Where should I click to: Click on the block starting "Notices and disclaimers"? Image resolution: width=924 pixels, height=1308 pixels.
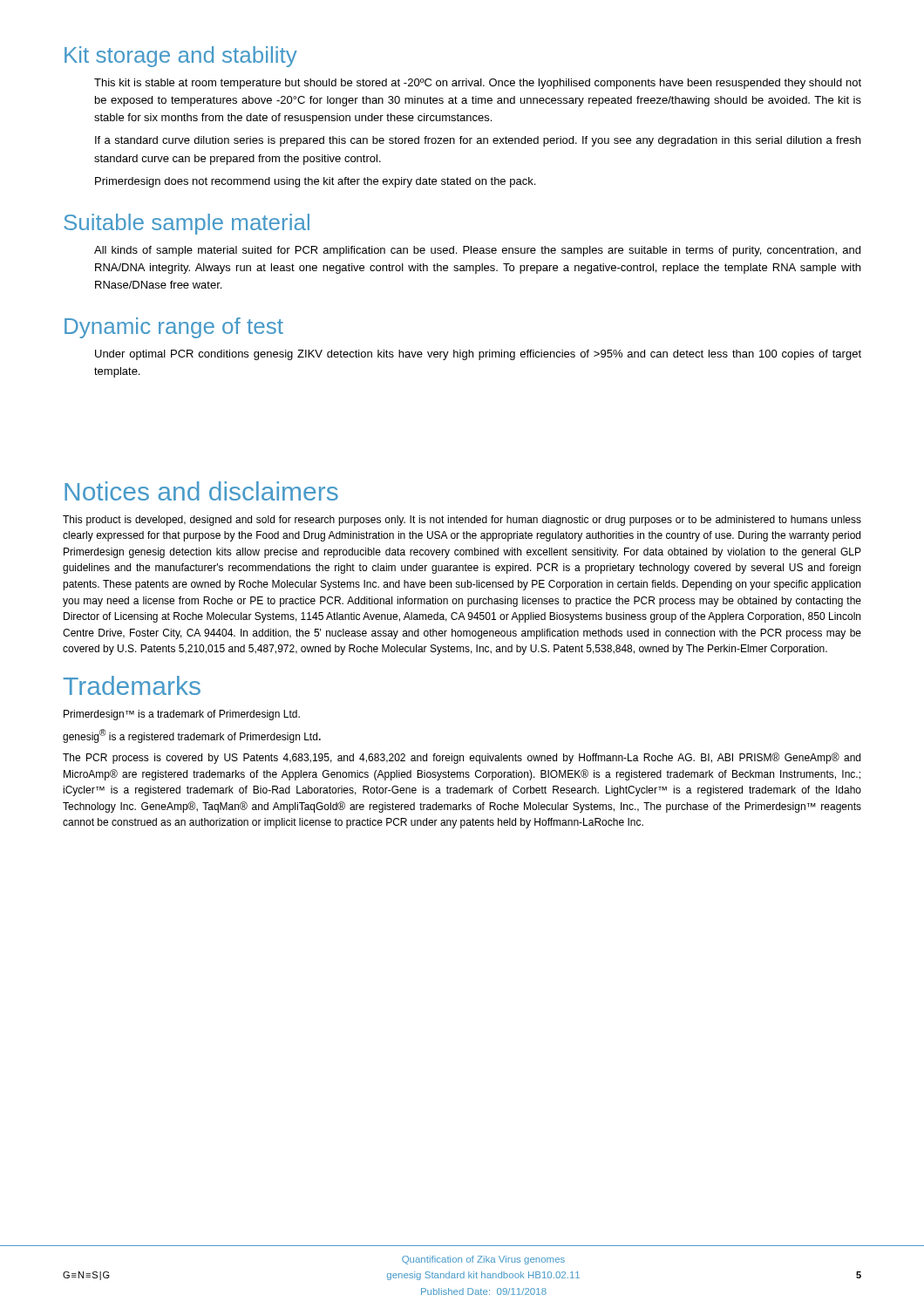click(x=201, y=491)
